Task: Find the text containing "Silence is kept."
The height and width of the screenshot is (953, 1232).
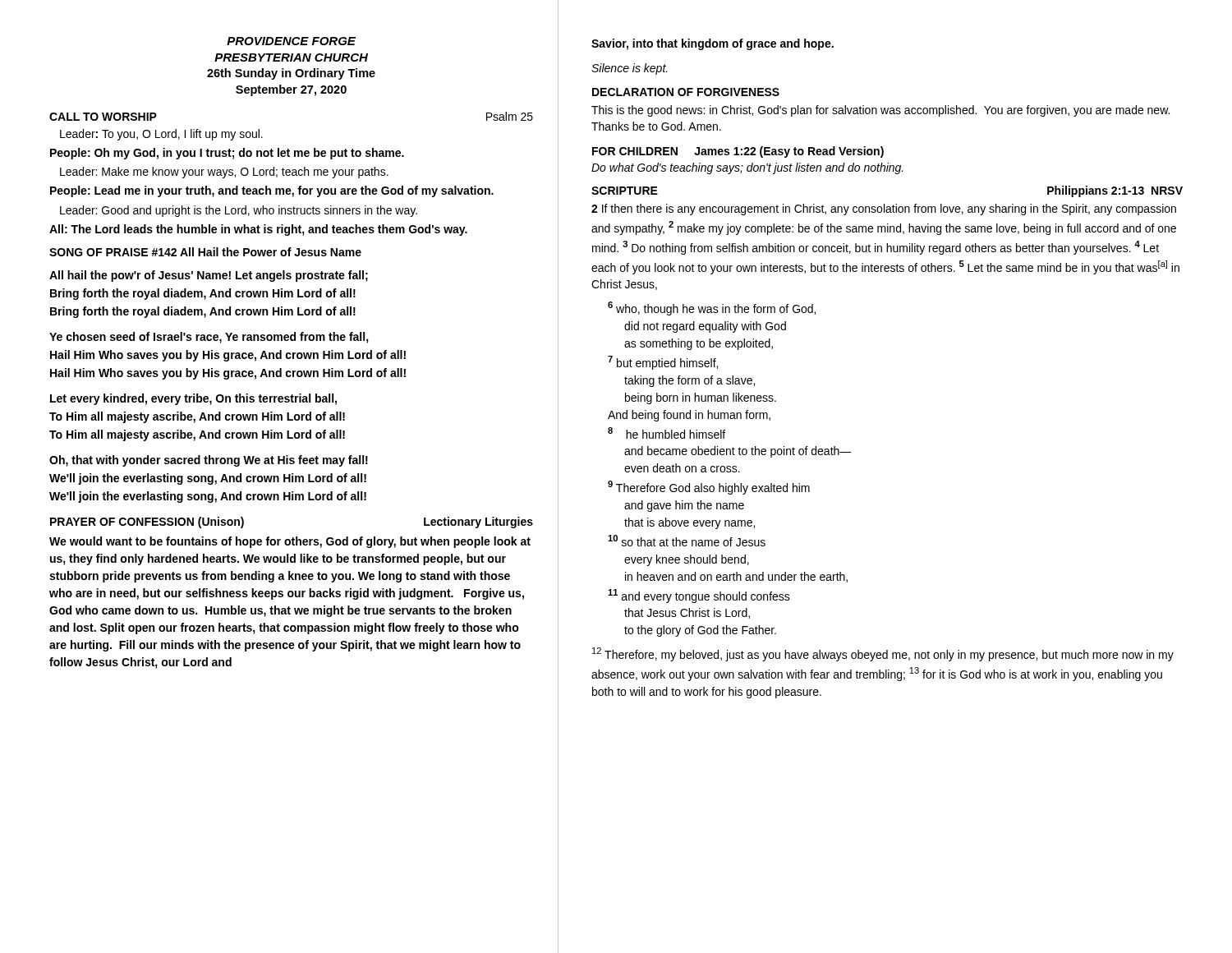Action: (630, 69)
